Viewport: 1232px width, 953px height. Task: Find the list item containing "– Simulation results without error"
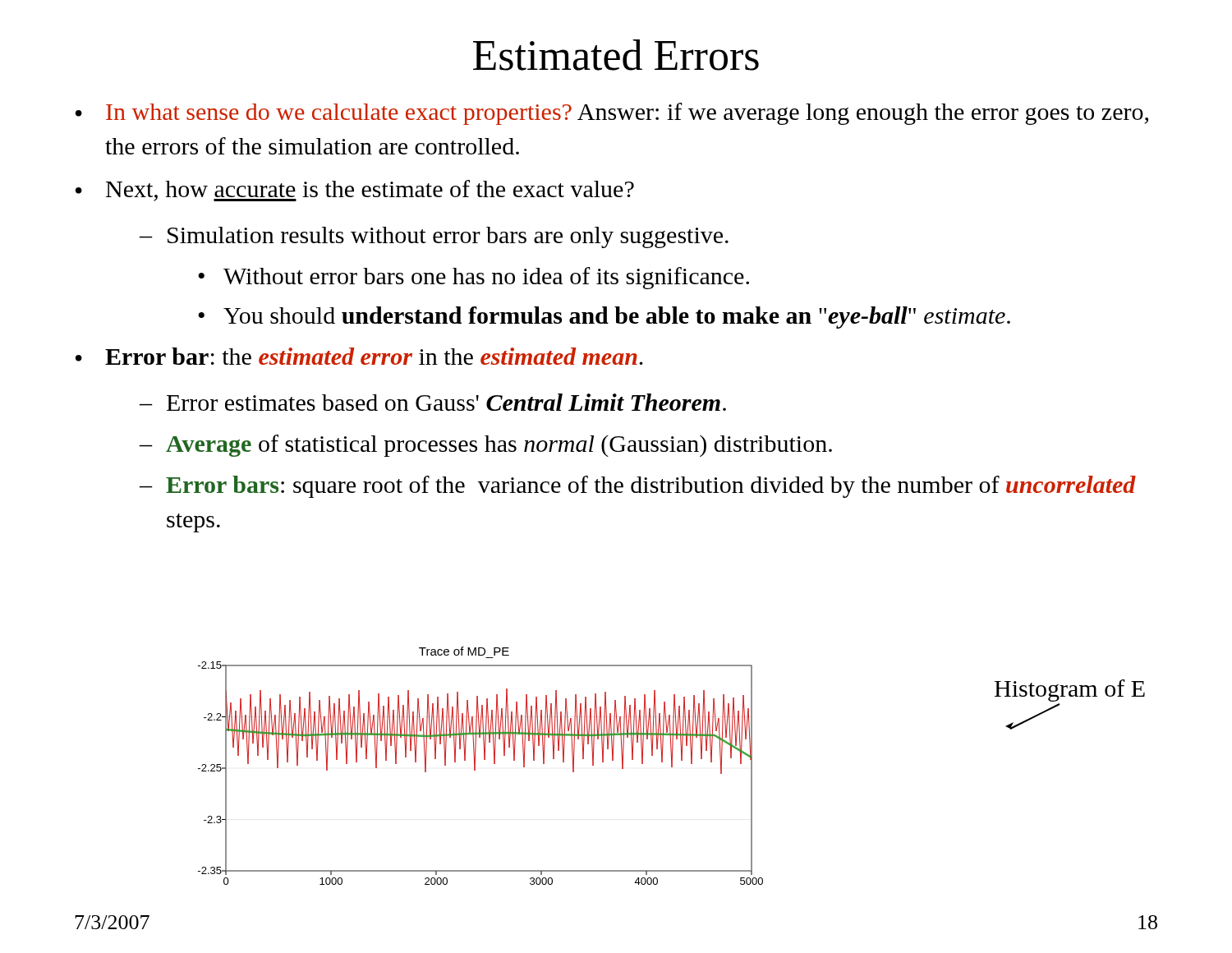click(649, 235)
